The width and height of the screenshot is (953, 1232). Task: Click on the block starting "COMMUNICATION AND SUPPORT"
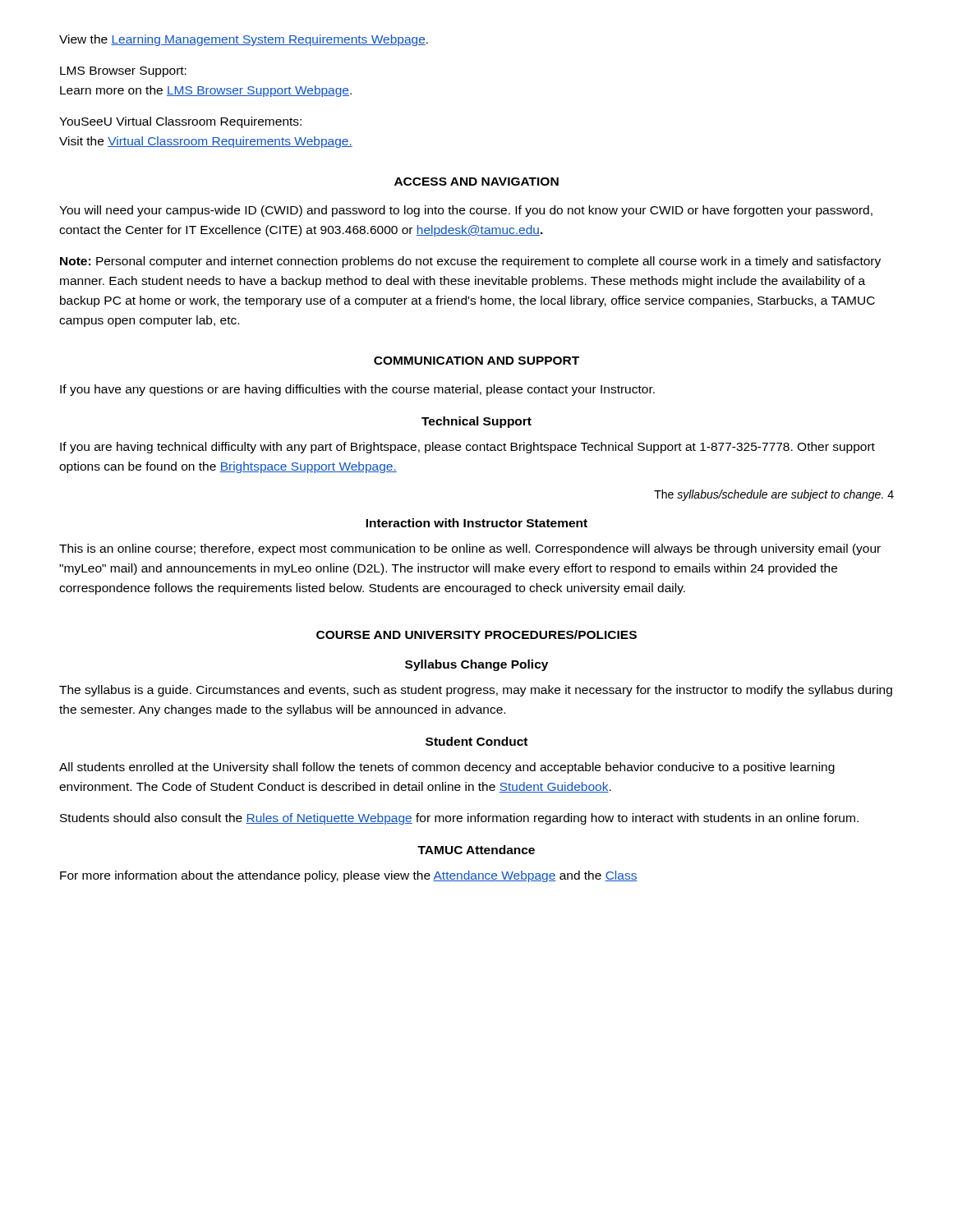pyautogui.click(x=476, y=360)
